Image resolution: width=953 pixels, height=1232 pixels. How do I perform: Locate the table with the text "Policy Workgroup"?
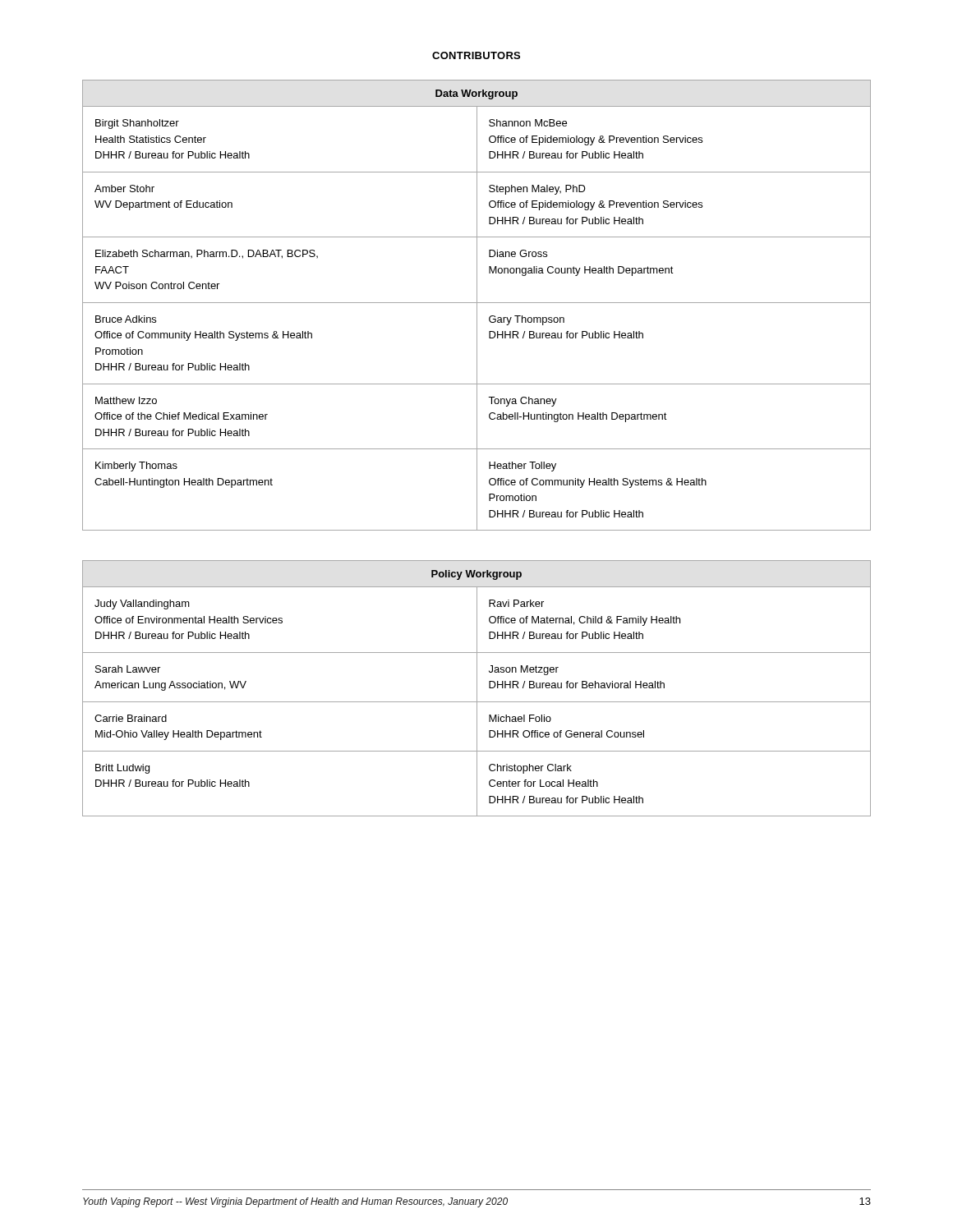pos(476,688)
